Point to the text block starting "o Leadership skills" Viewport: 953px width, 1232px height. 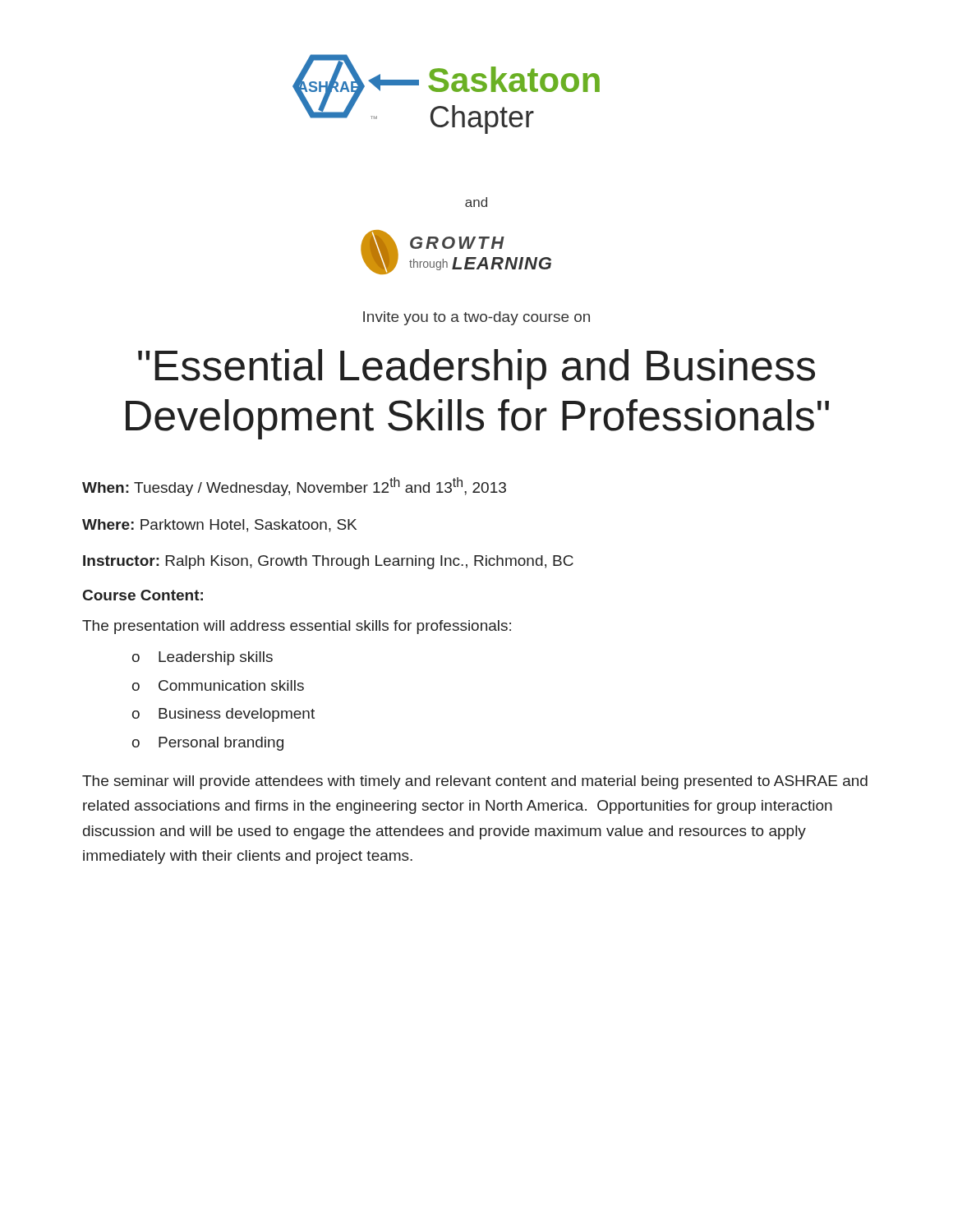(202, 657)
